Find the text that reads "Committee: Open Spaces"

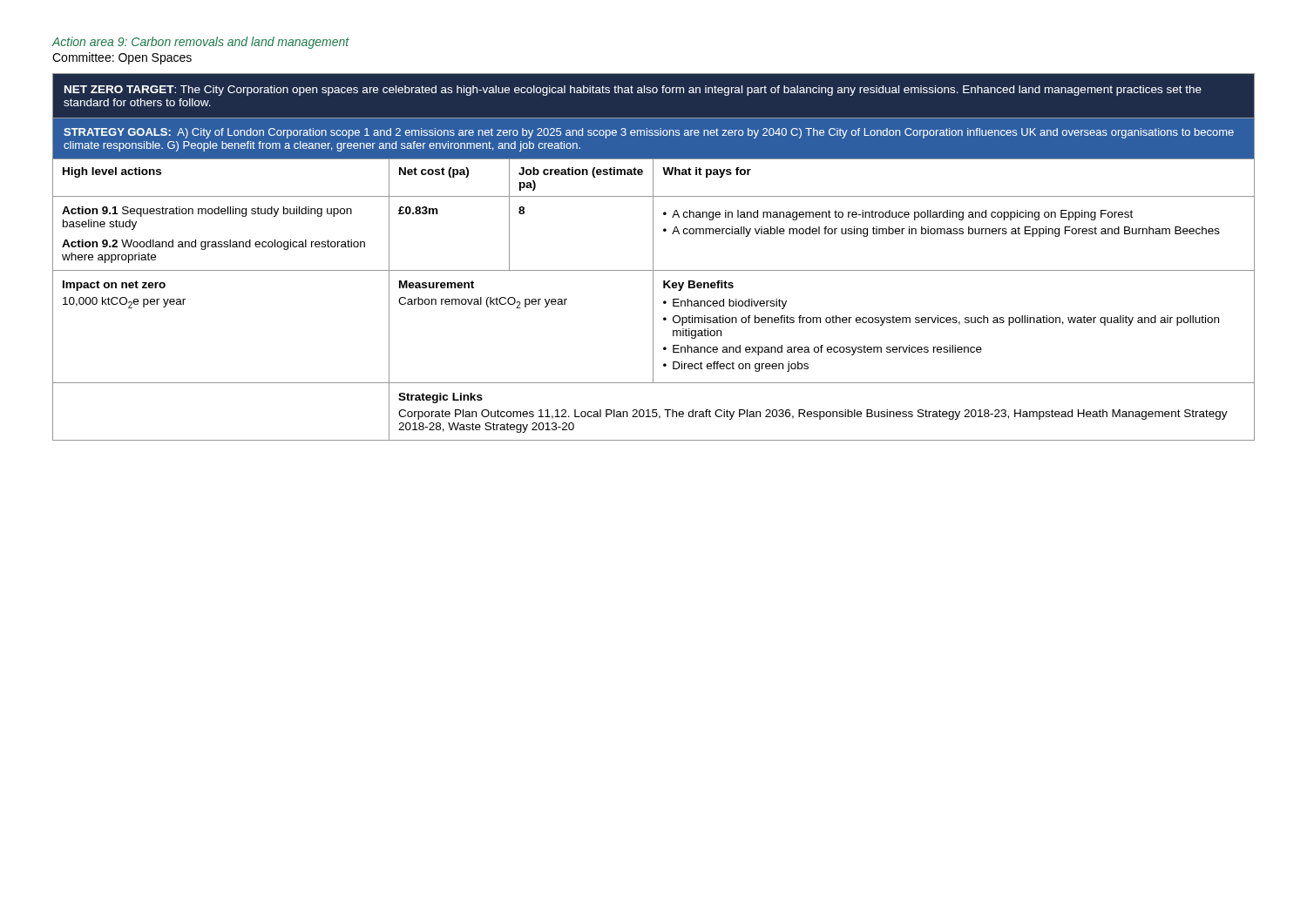click(122, 58)
